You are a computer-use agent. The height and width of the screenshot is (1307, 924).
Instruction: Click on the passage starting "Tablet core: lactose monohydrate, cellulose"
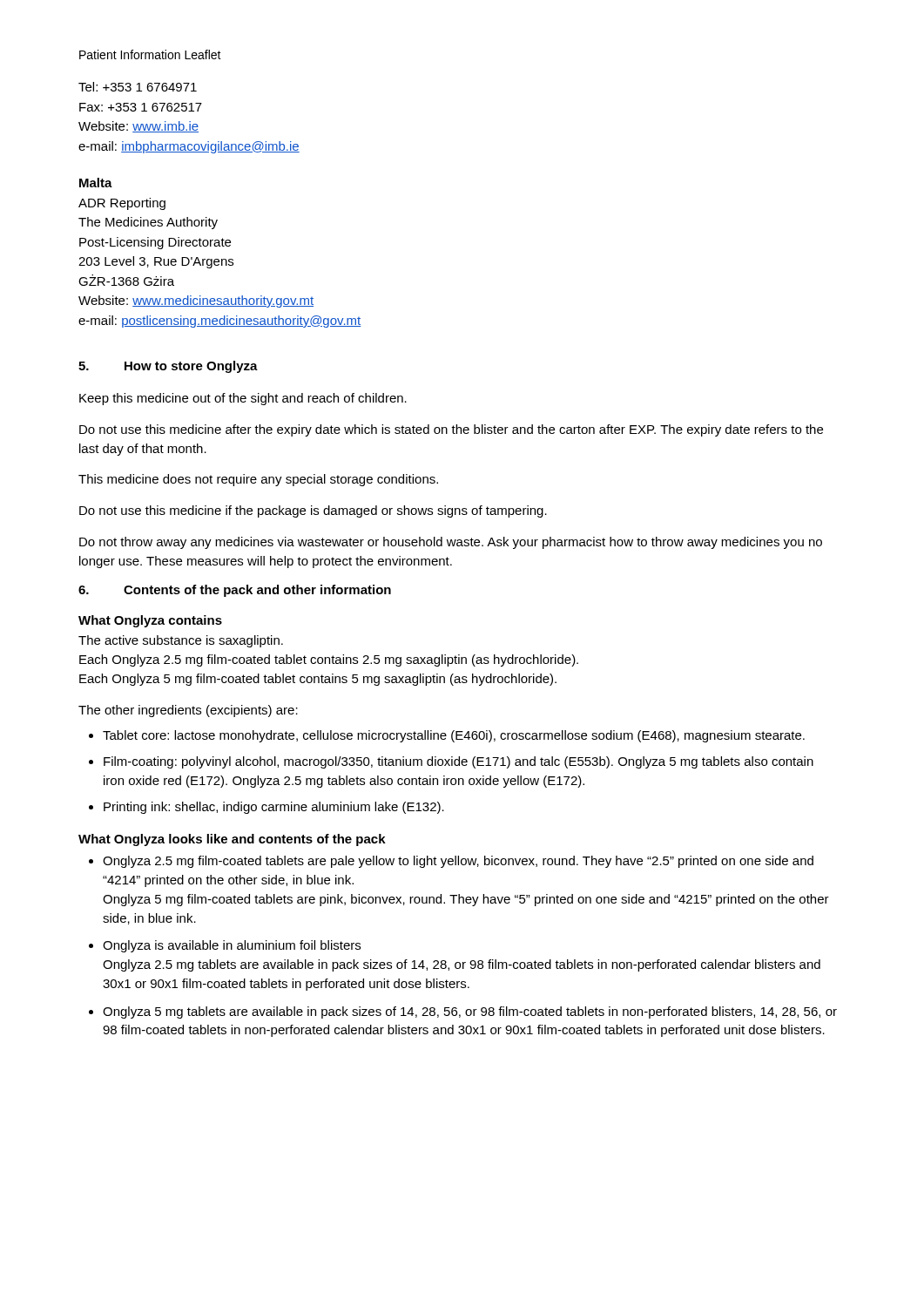(454, 735)
